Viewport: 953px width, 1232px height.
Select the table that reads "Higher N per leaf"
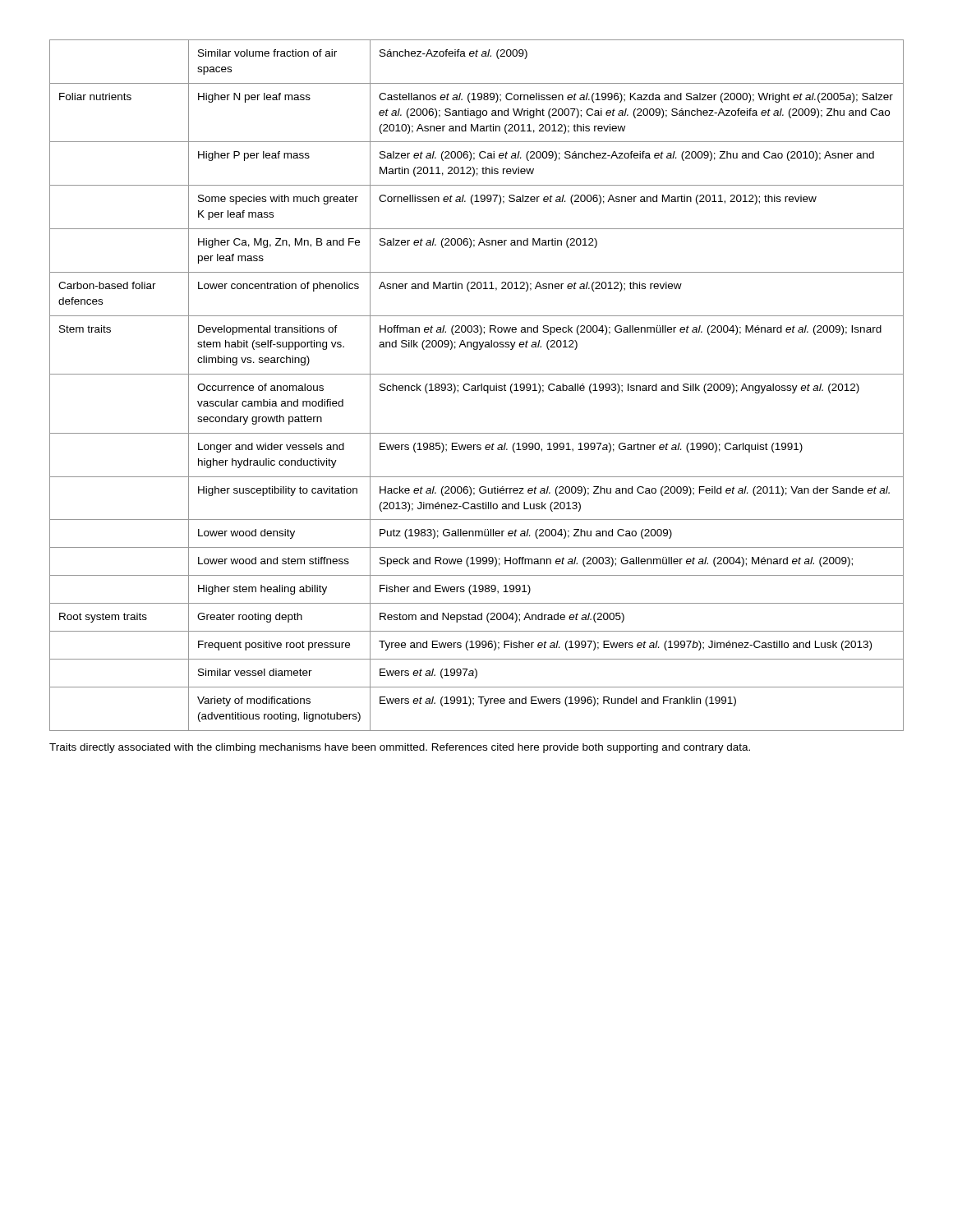[x=476, y=385]
